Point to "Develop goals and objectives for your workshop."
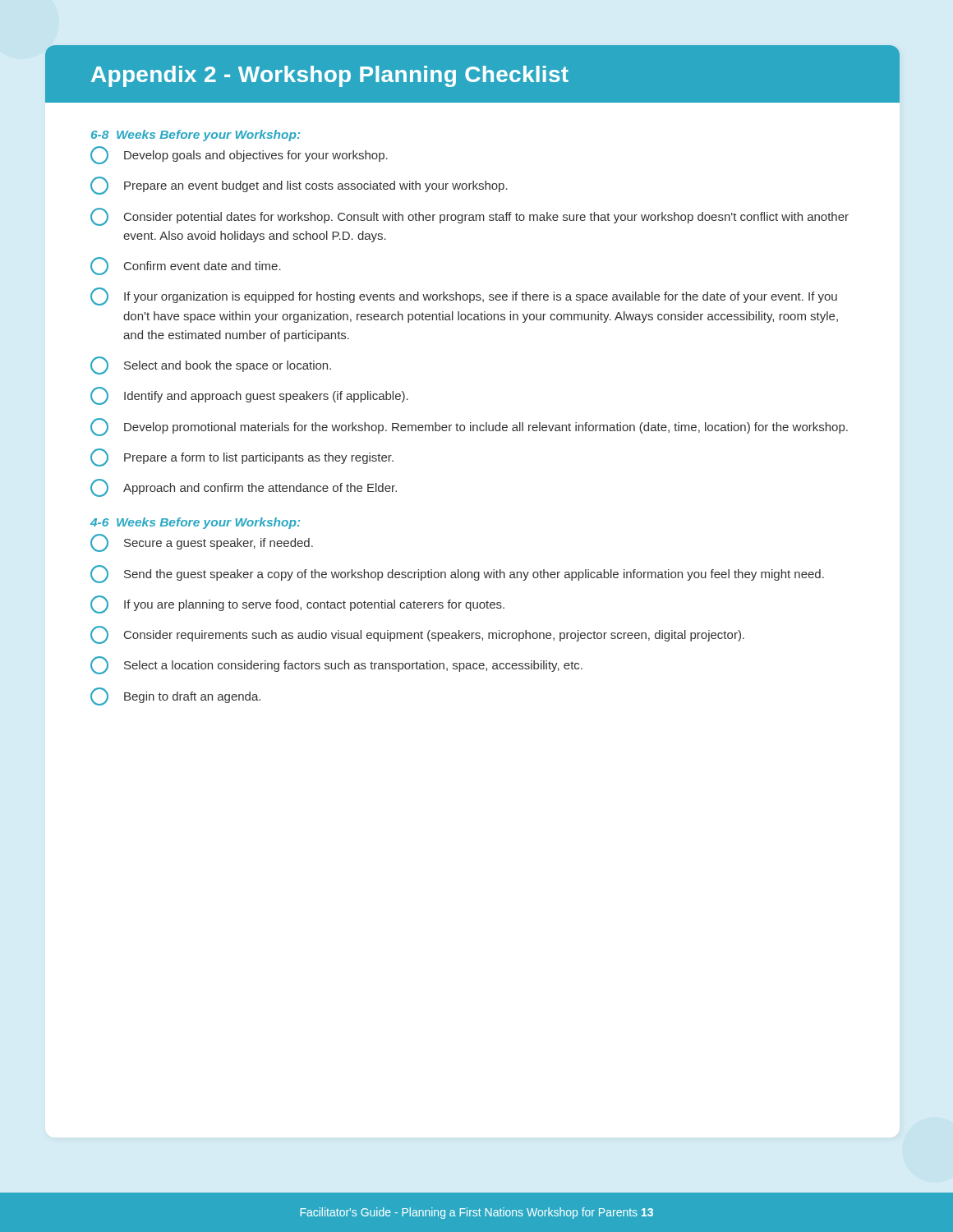Image resolution: width=953 pixels, height=1232 pixels. [239, 155]
